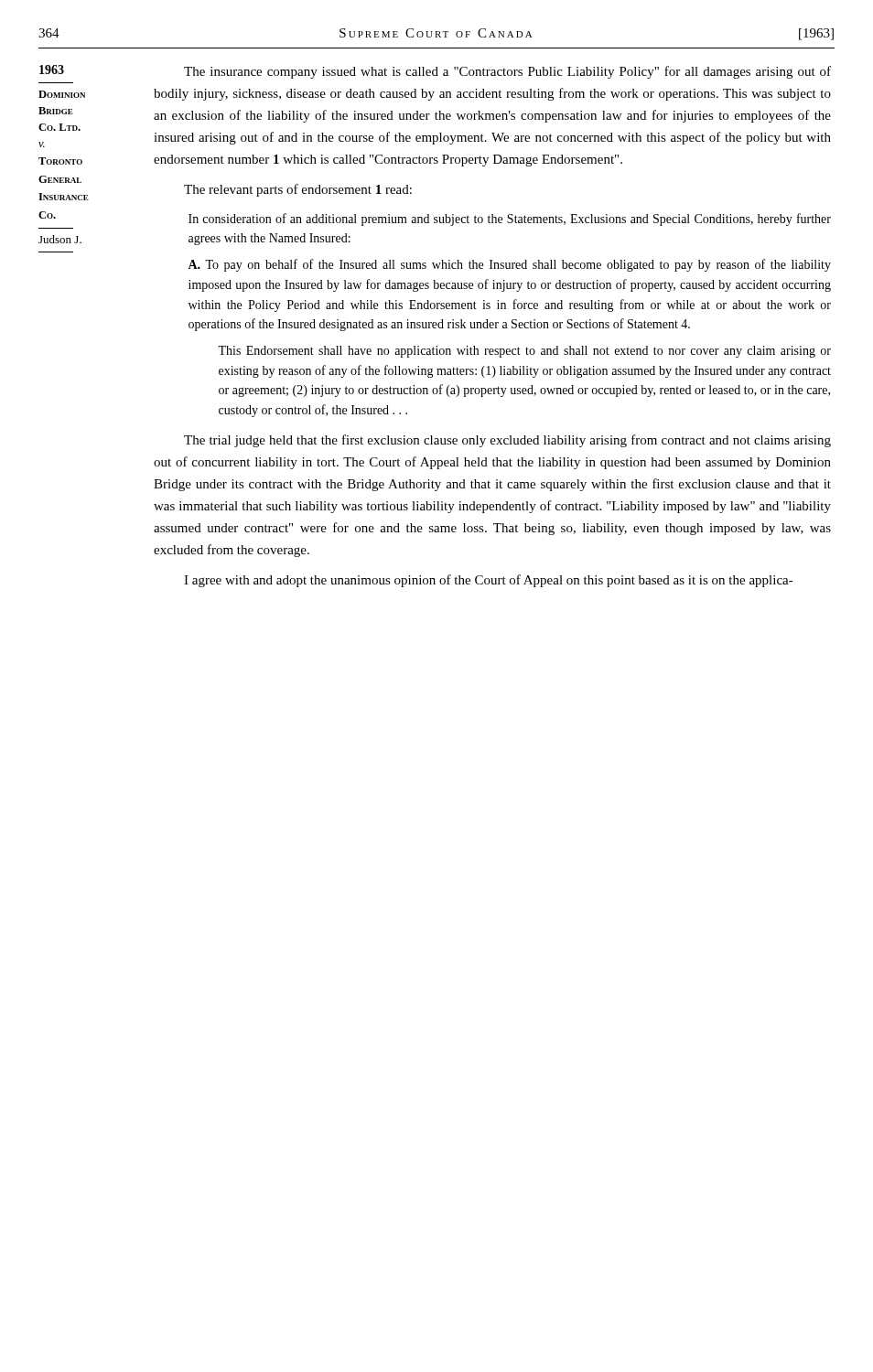Select the element starting "This Endorsement shall have no"
The height and width of the screenshot is (1372, 873).
tap(525, 380)
